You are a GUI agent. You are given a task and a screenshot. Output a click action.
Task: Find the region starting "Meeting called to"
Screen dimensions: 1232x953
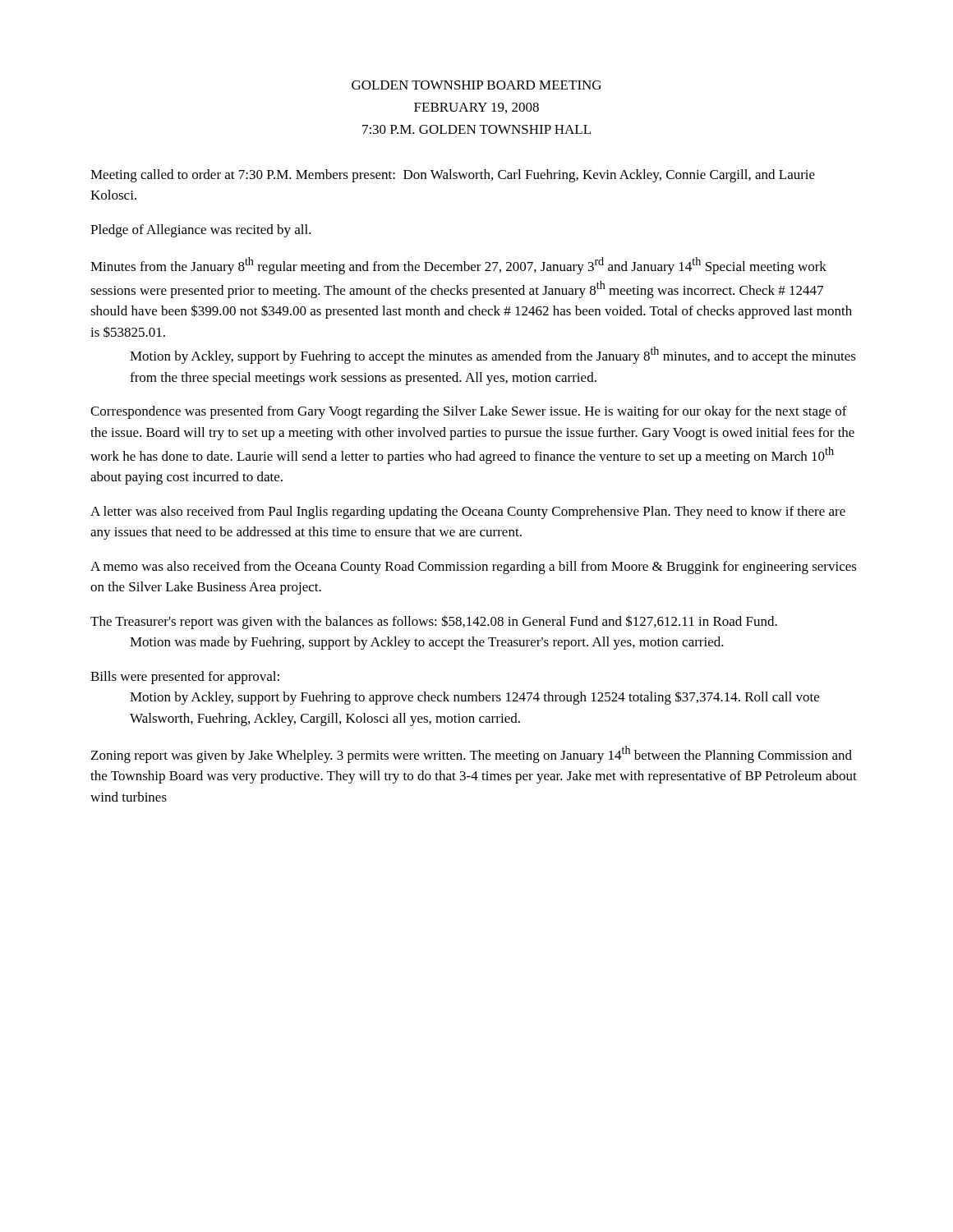(x=453, y=185)
